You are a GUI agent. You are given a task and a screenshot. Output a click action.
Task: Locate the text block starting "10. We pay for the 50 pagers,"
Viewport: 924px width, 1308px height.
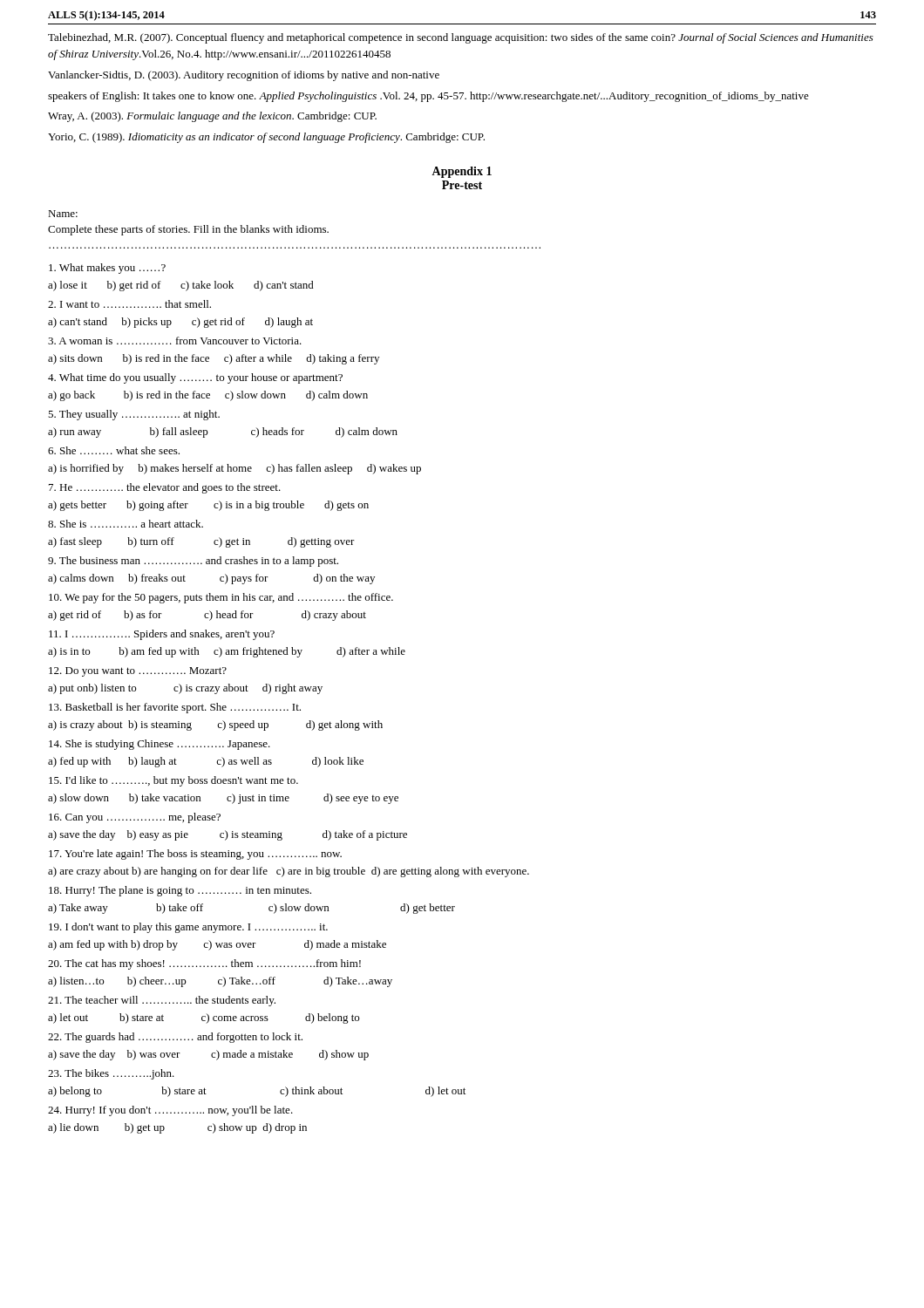pyautogui.click(x=221, y=605)
